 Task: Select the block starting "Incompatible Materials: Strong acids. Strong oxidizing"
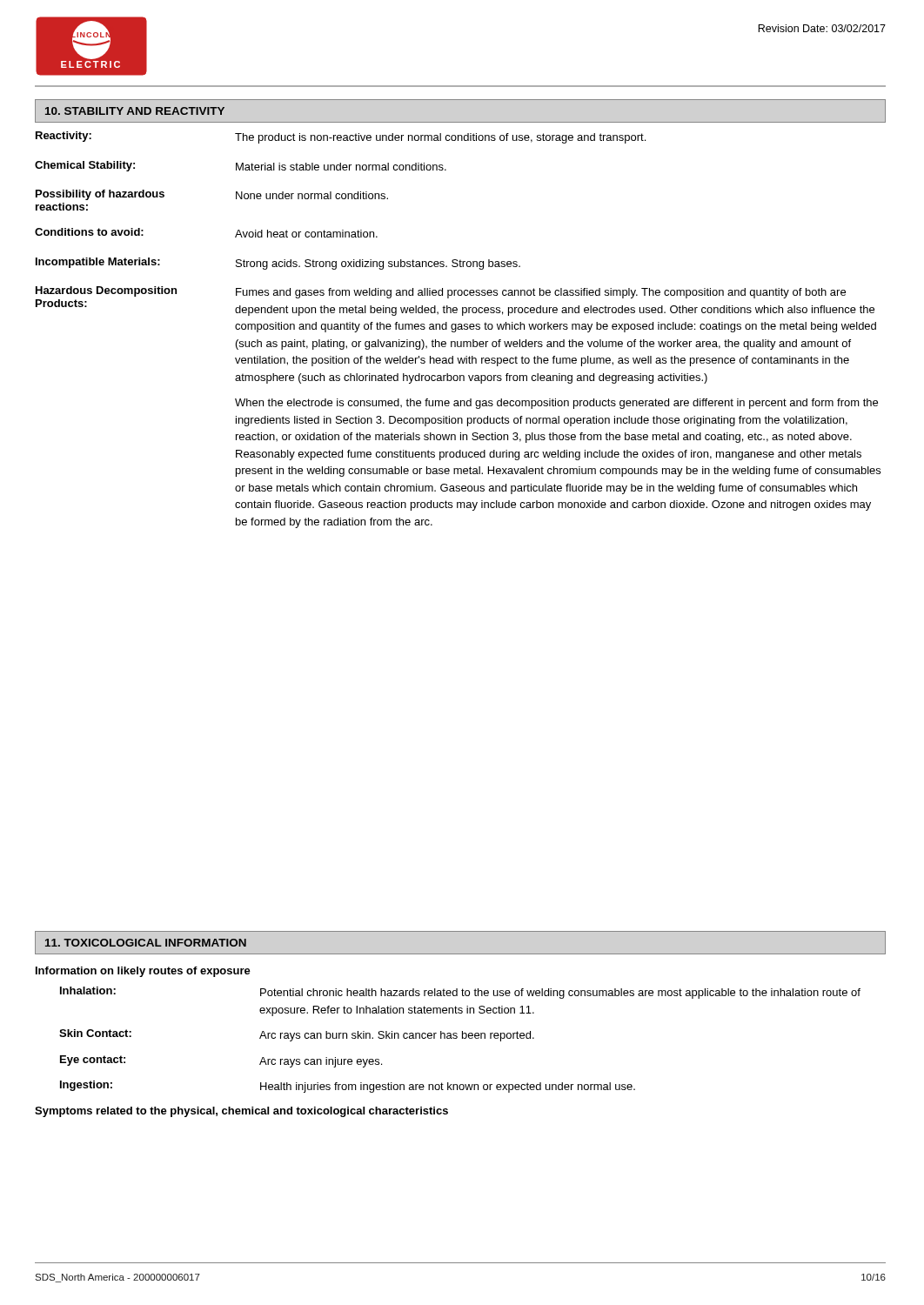coord(460,263)
